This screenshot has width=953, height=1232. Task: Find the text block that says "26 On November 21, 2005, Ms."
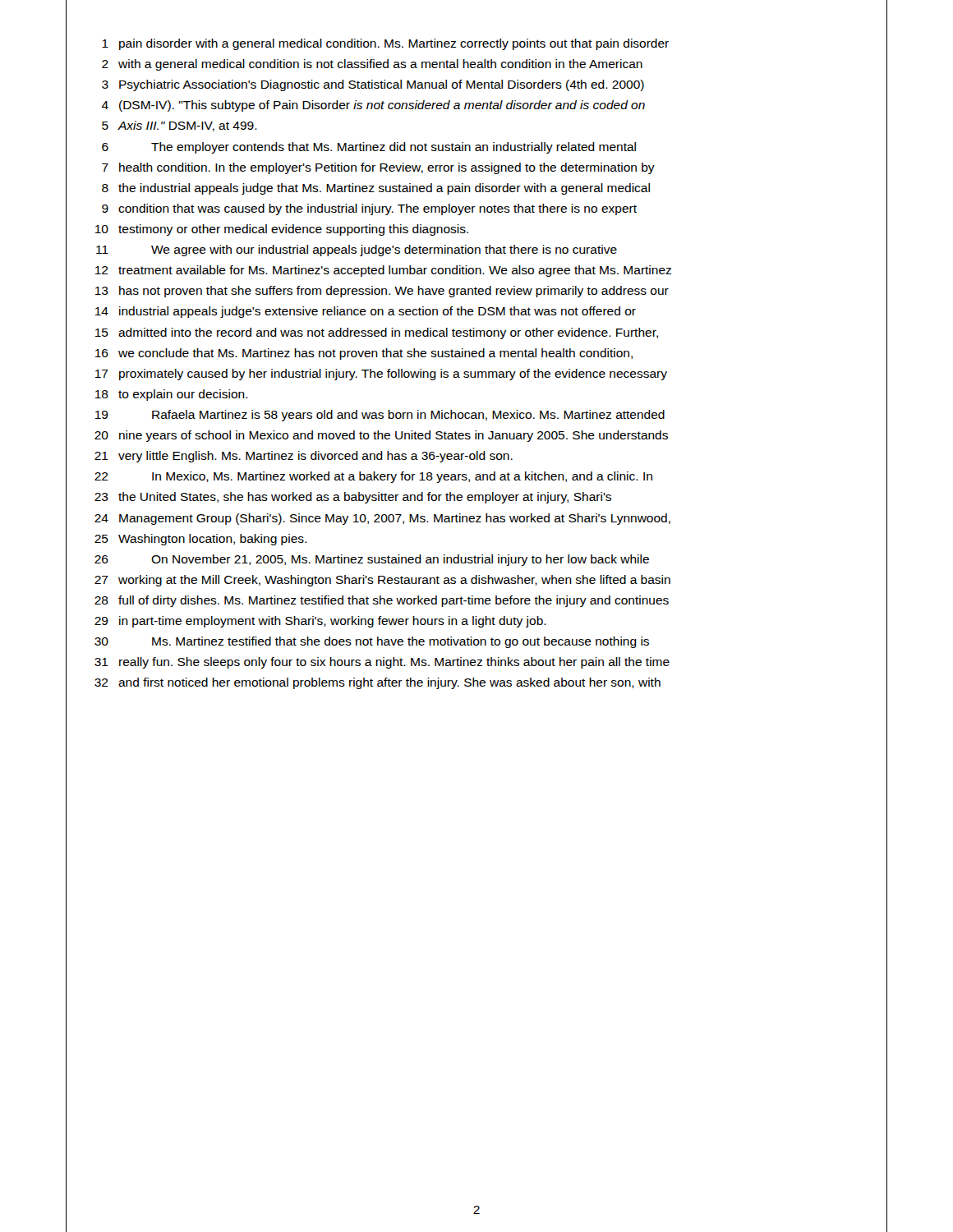tap(476, 559)
